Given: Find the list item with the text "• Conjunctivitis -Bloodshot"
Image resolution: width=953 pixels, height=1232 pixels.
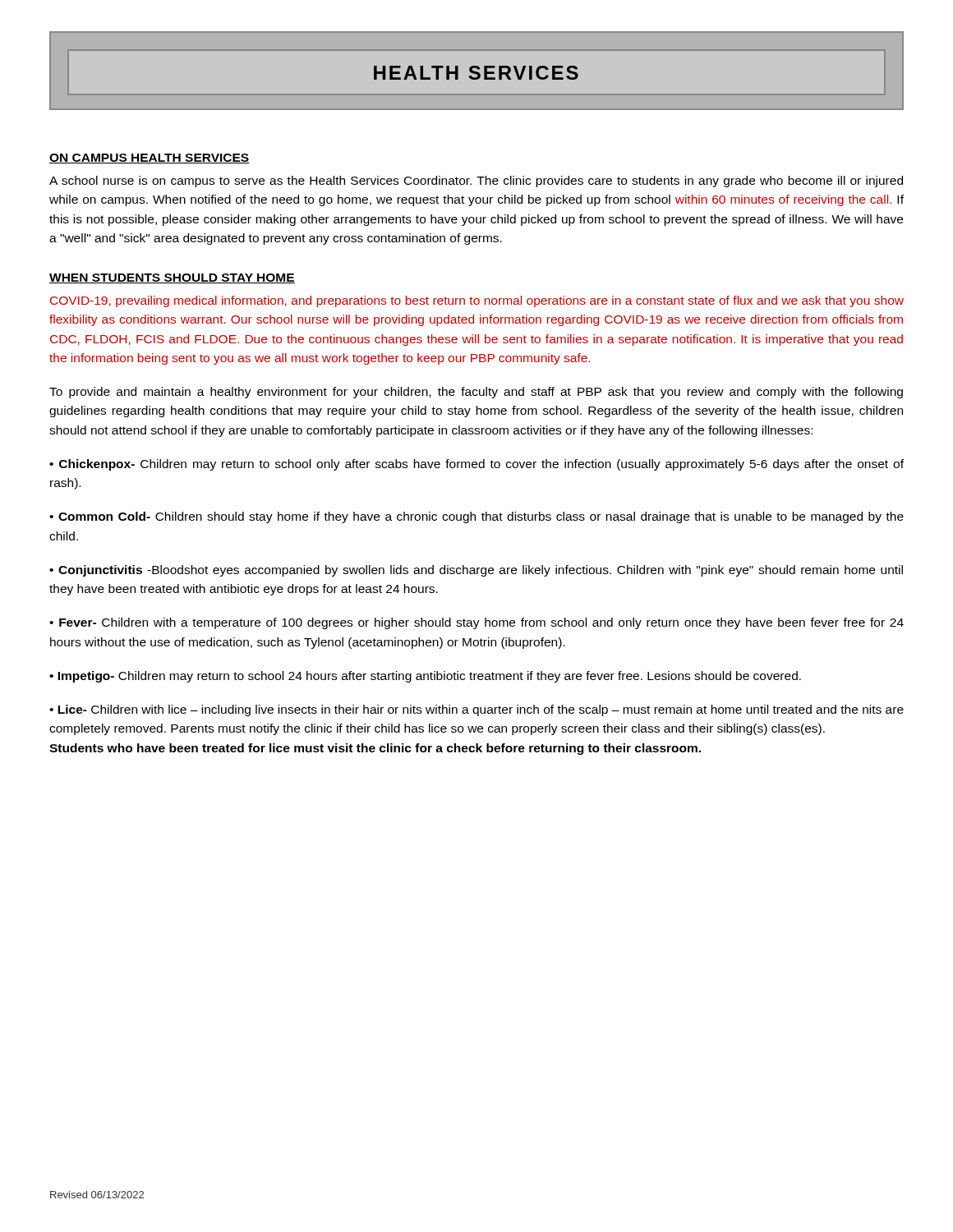Looking at the screenshot, I should coord(476,579).
